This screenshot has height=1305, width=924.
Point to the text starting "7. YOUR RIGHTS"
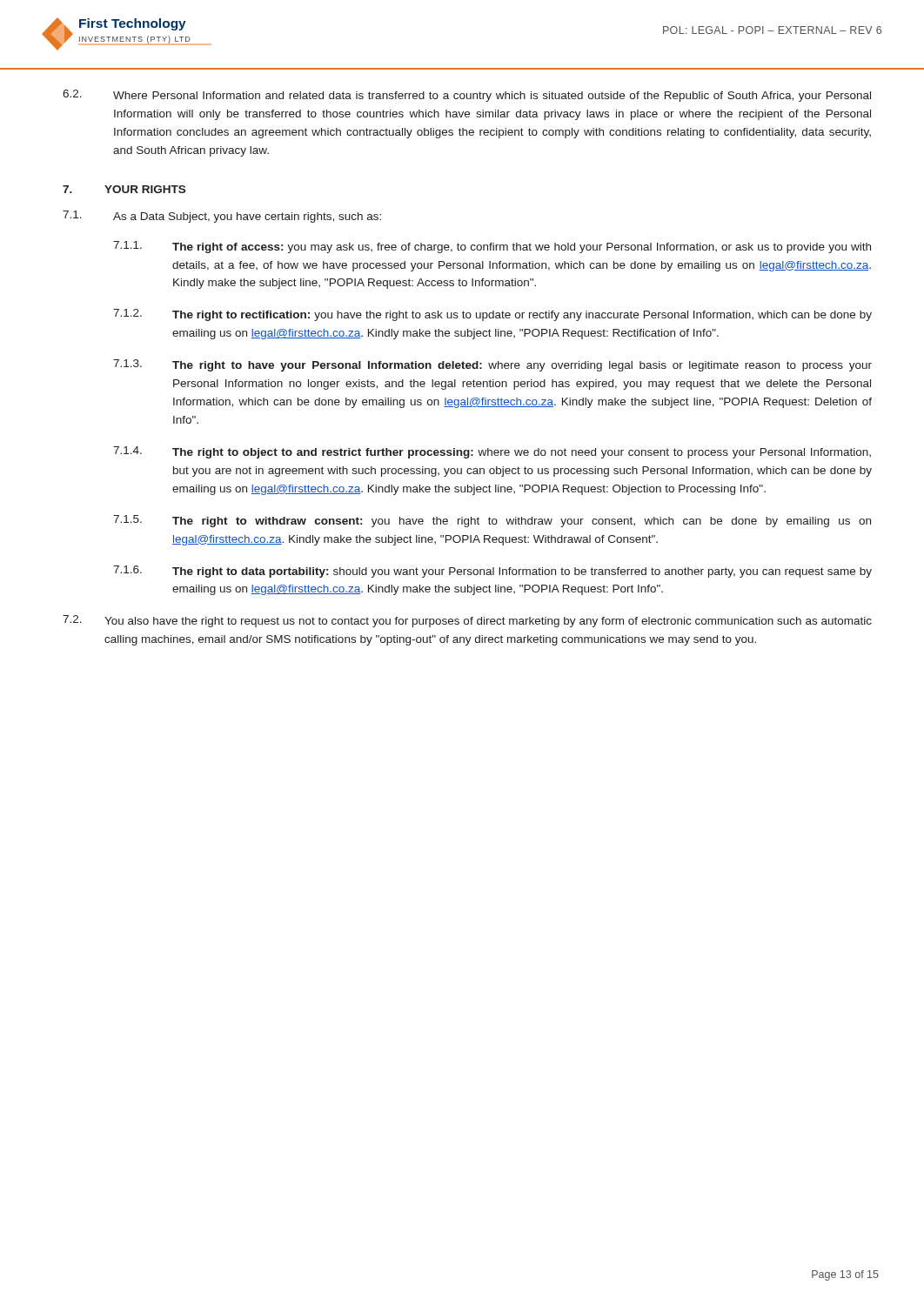pyautogui.click(x=124, y=189)
